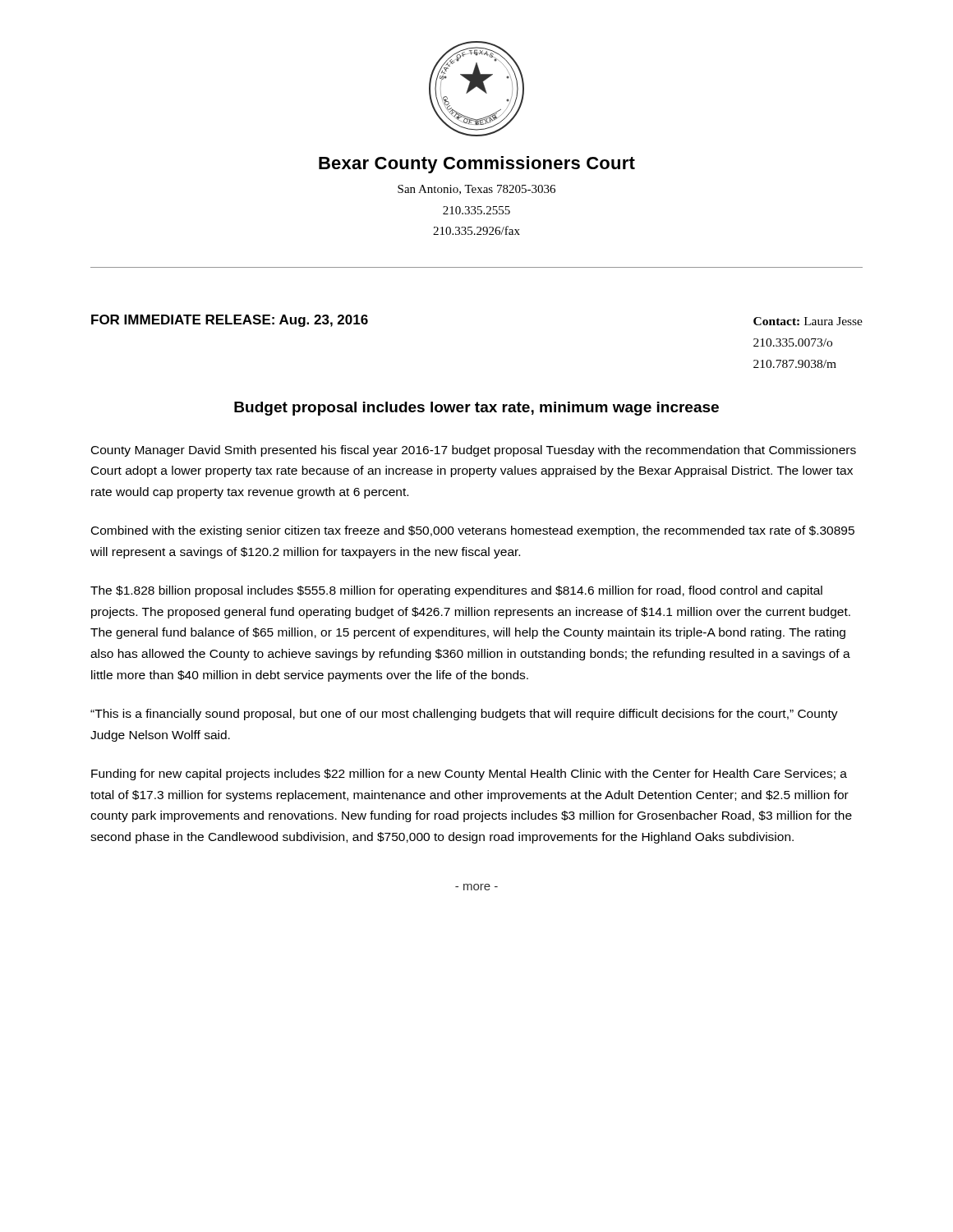The height and width of the screenshot is (1232, 953).
Task: Click the section header that begins "Budget proposal includes lower tax rate, minimum wage"
Action: coord(476,407)
